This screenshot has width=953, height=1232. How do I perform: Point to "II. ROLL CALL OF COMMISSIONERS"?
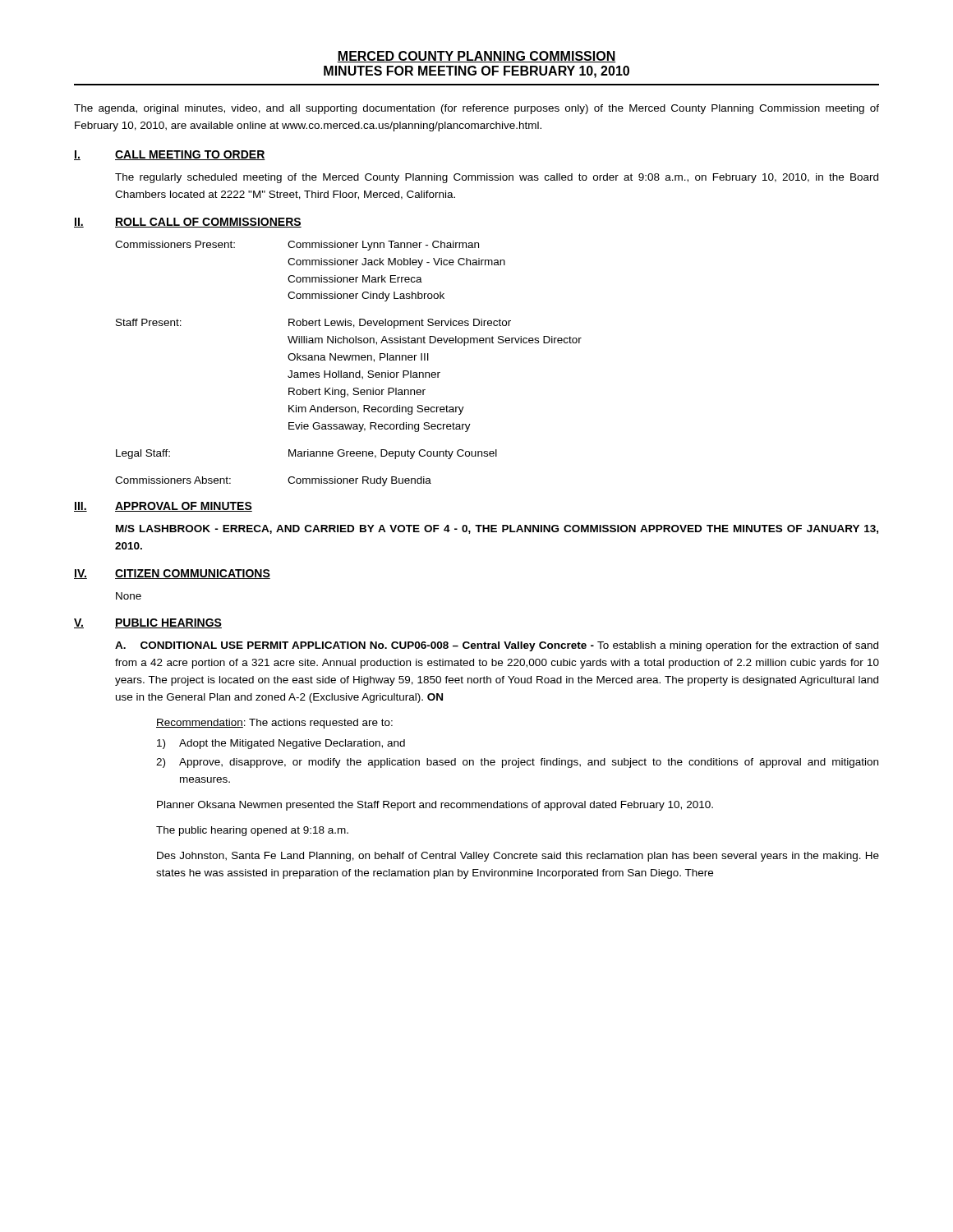[188, 222]
